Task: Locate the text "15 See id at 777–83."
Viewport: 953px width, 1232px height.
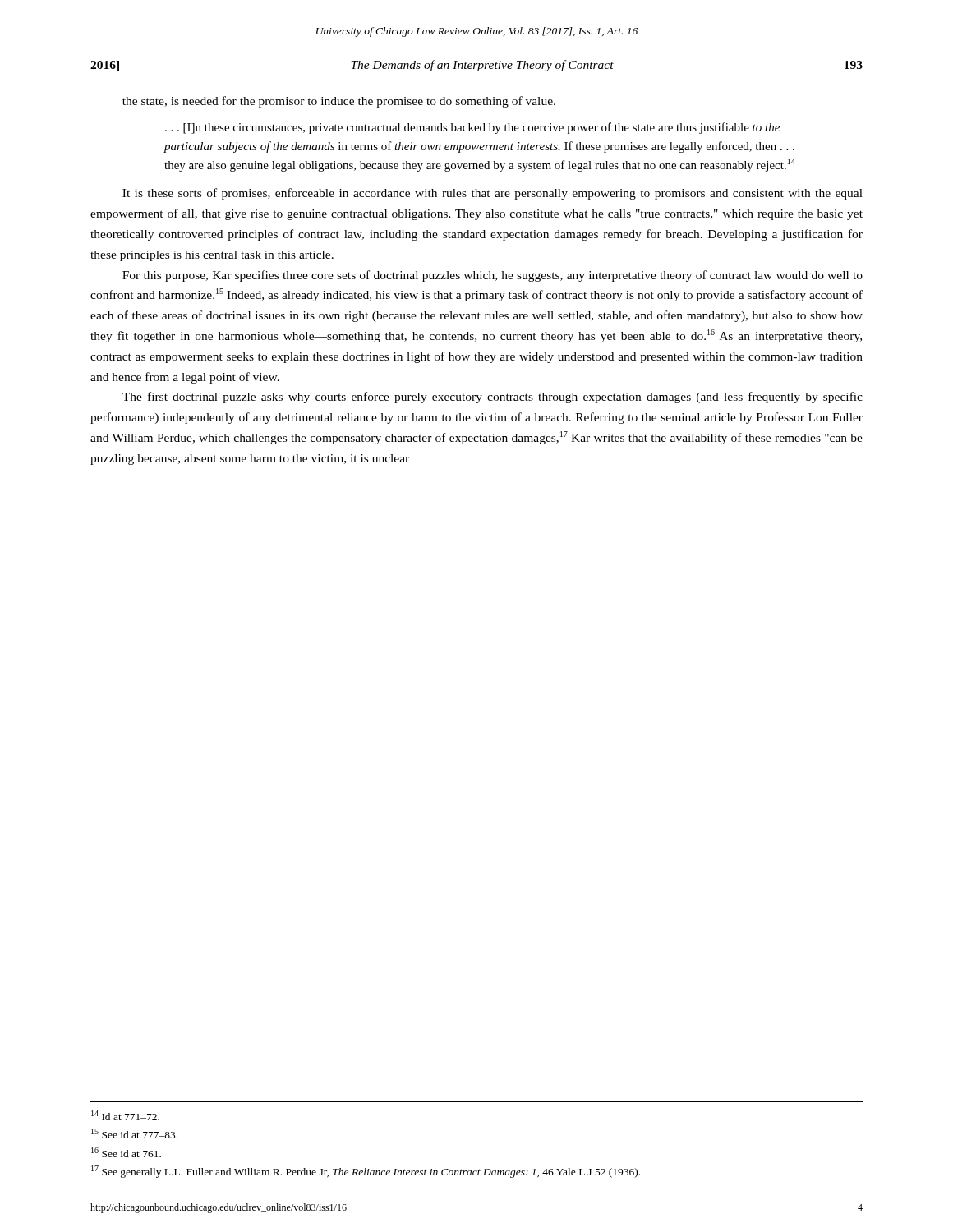Action: pyautogui.click(x=134, y=1134)
